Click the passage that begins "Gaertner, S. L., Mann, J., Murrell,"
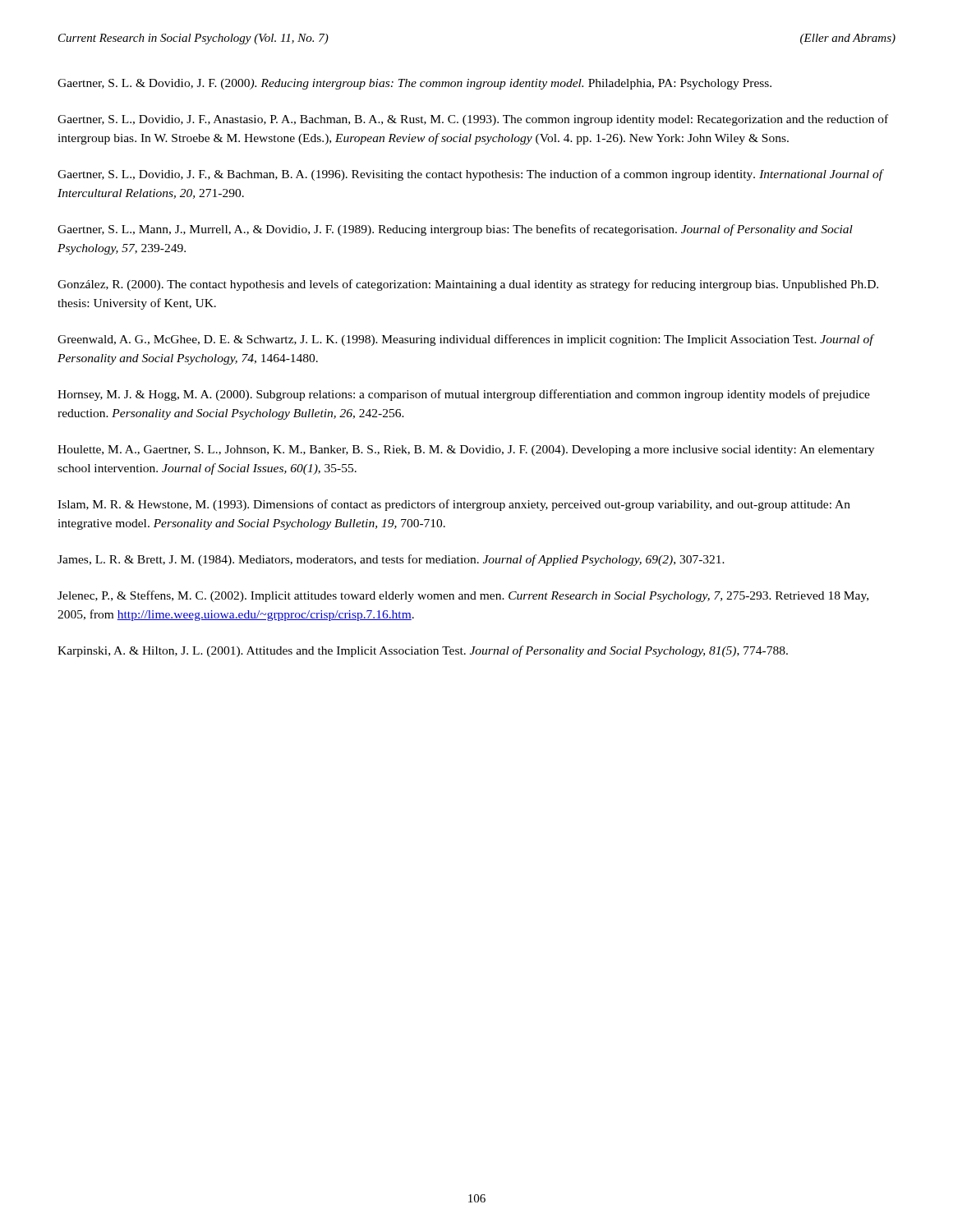Viewport: 953px width, 1232px height. (455, 238)
